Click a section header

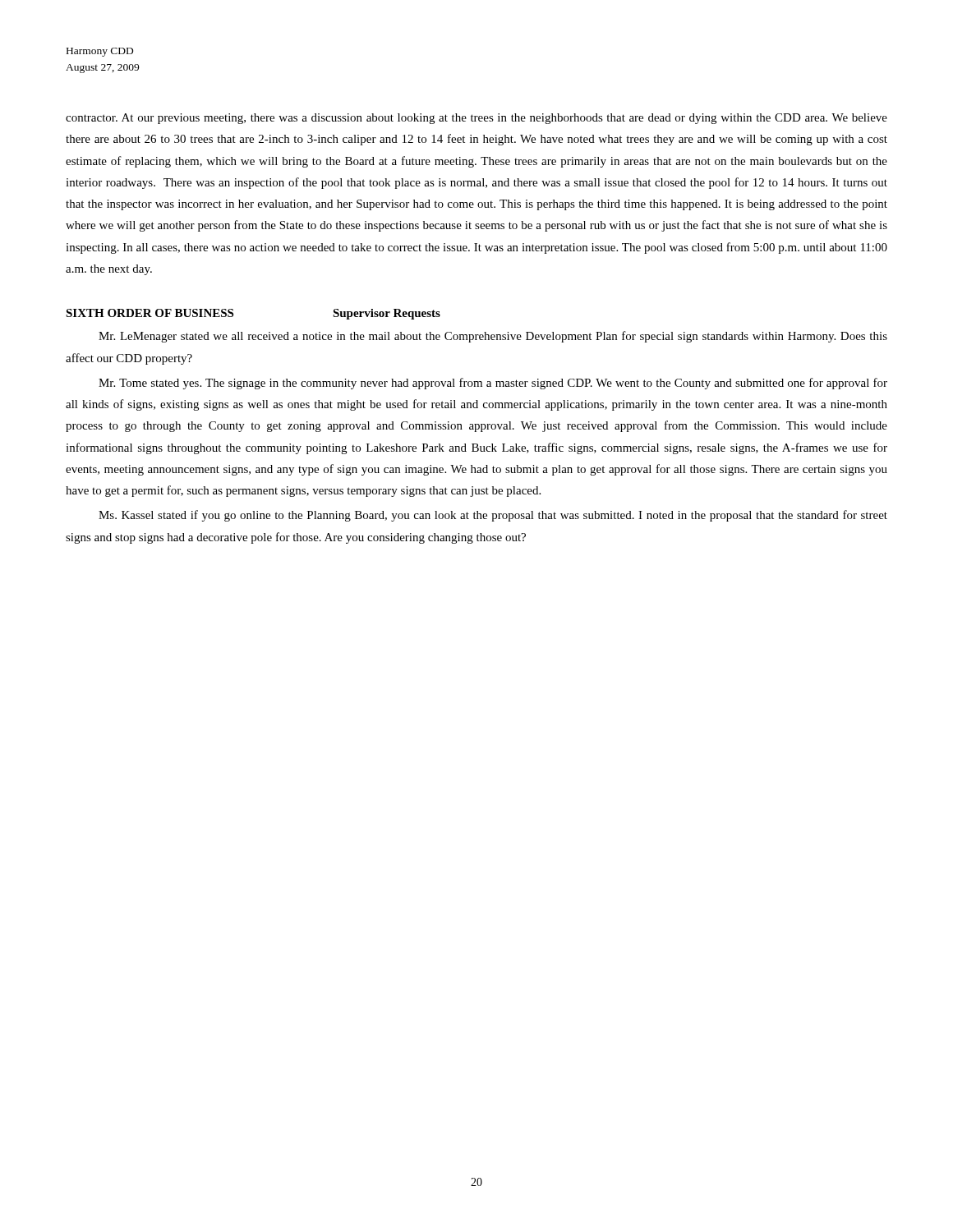pos(476,313)
